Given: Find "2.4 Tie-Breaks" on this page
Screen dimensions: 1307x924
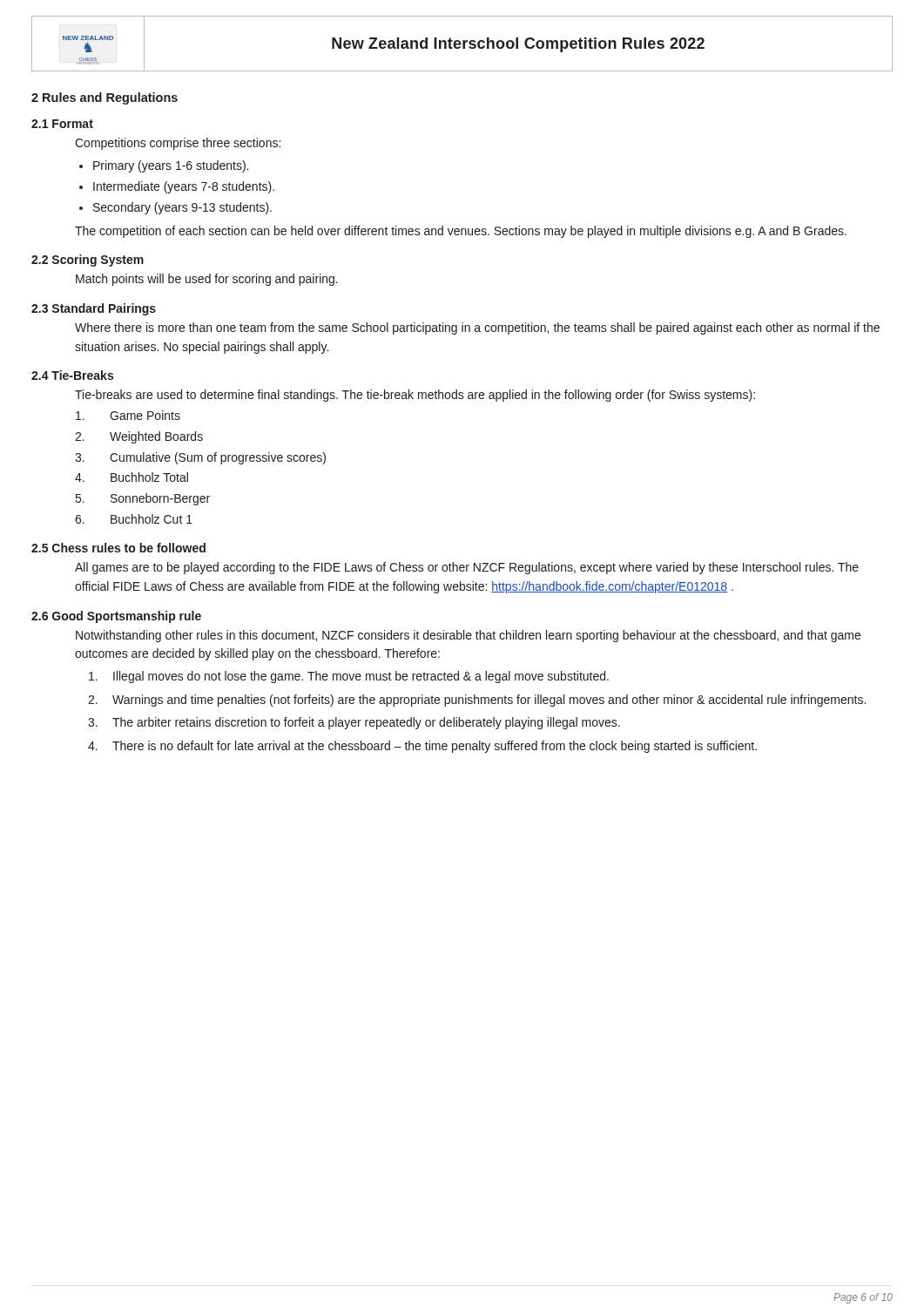Looking at the screenshot, I should (x=73, y=376).
